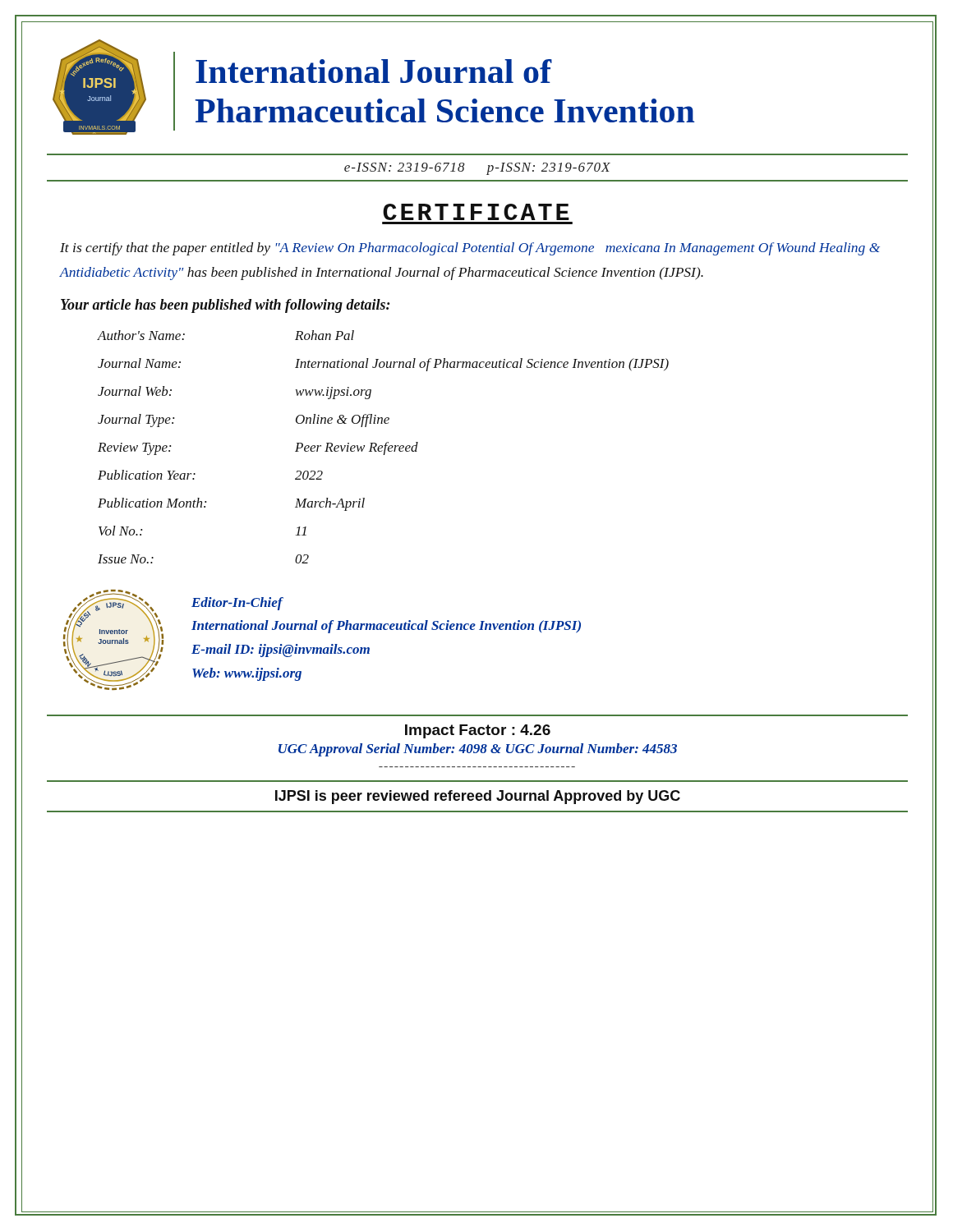Click the section header that begins "Your article has been published"
Screen dimensions: 1232x953
pos(225,304)
